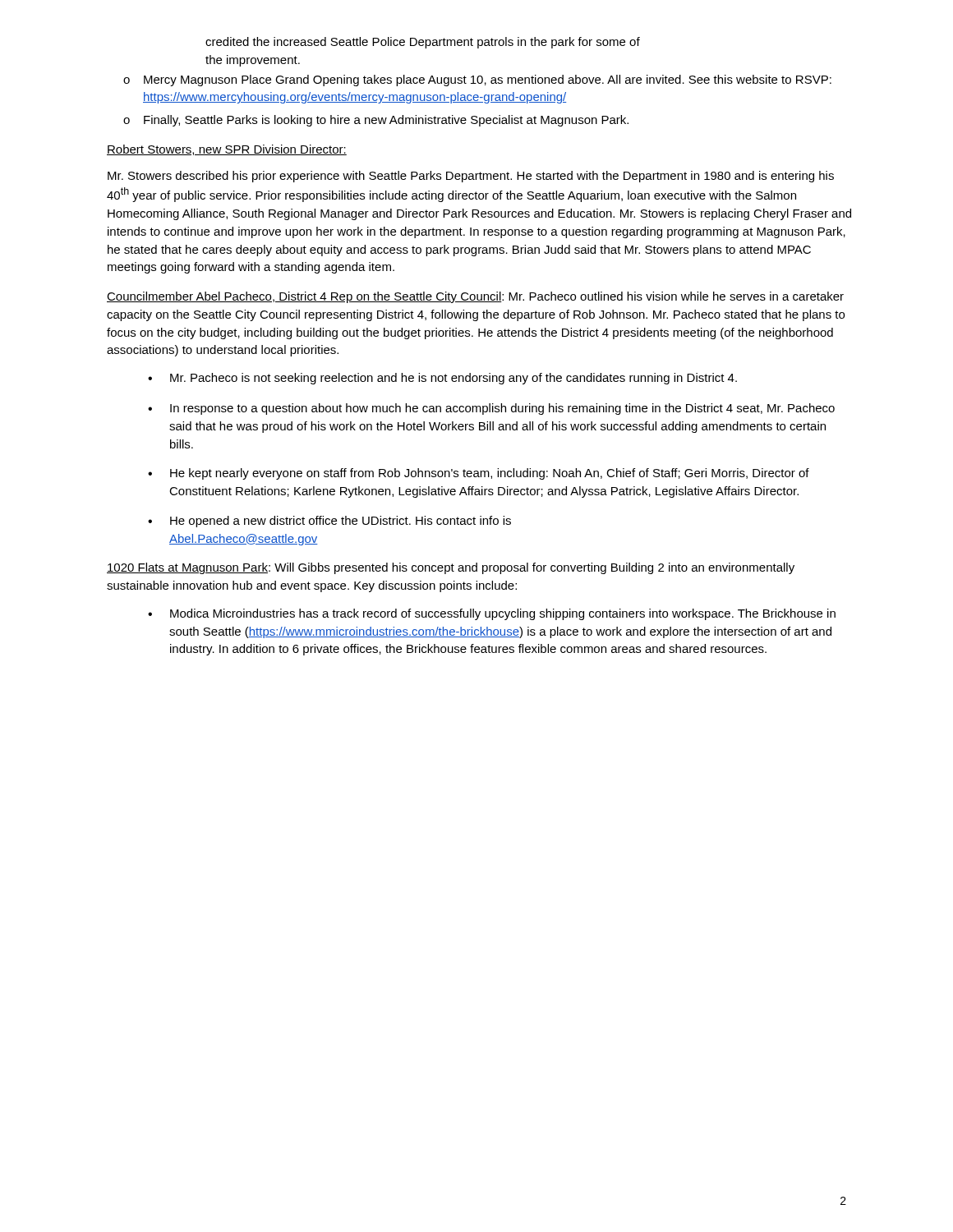Locate the list item containing "Modica Microindustries has a track"
953x1232 pixels.
point(512,631)
